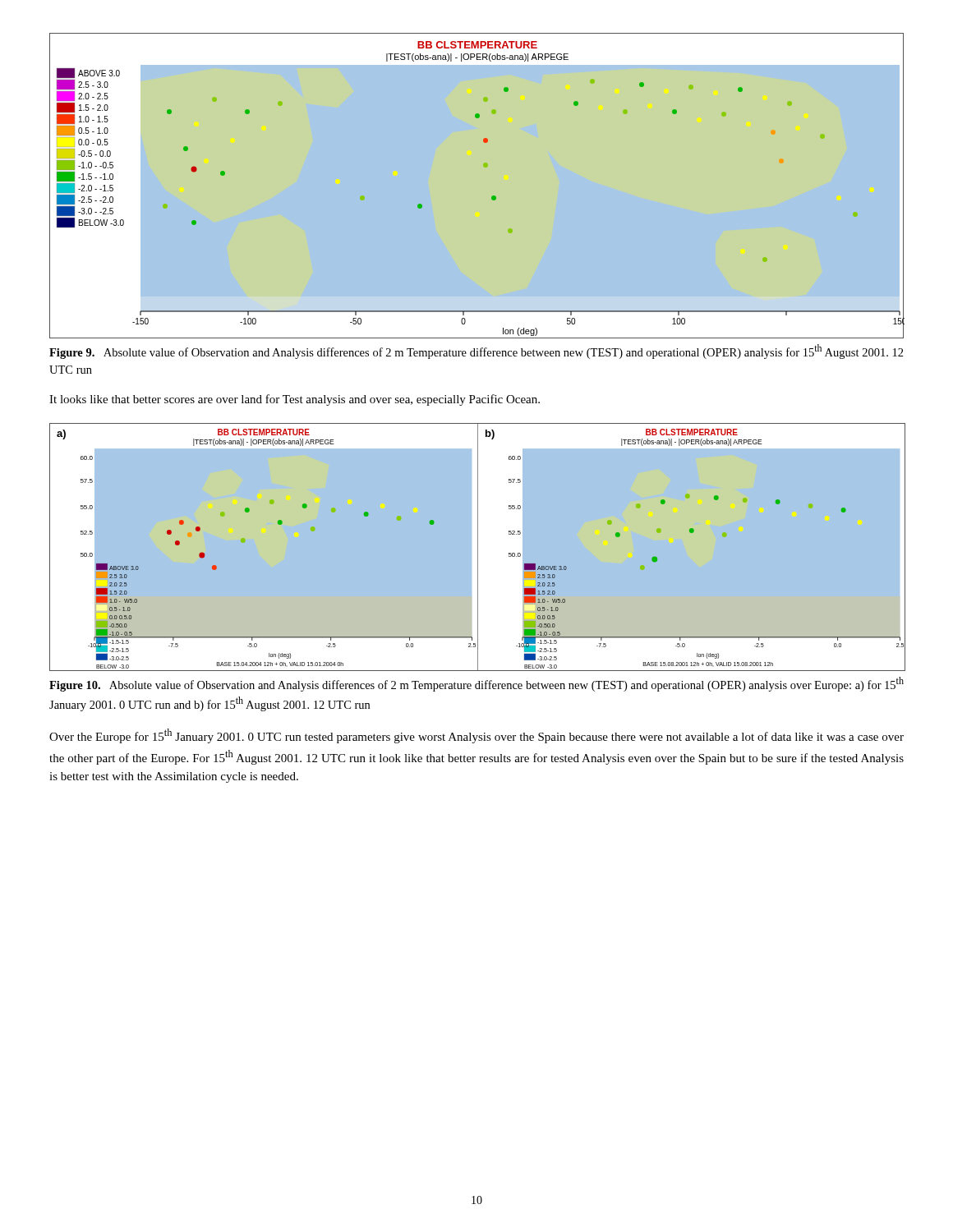Select the text block that reads "Over the Europe for 15th"

pyautogui.click(x=476, y=755)
